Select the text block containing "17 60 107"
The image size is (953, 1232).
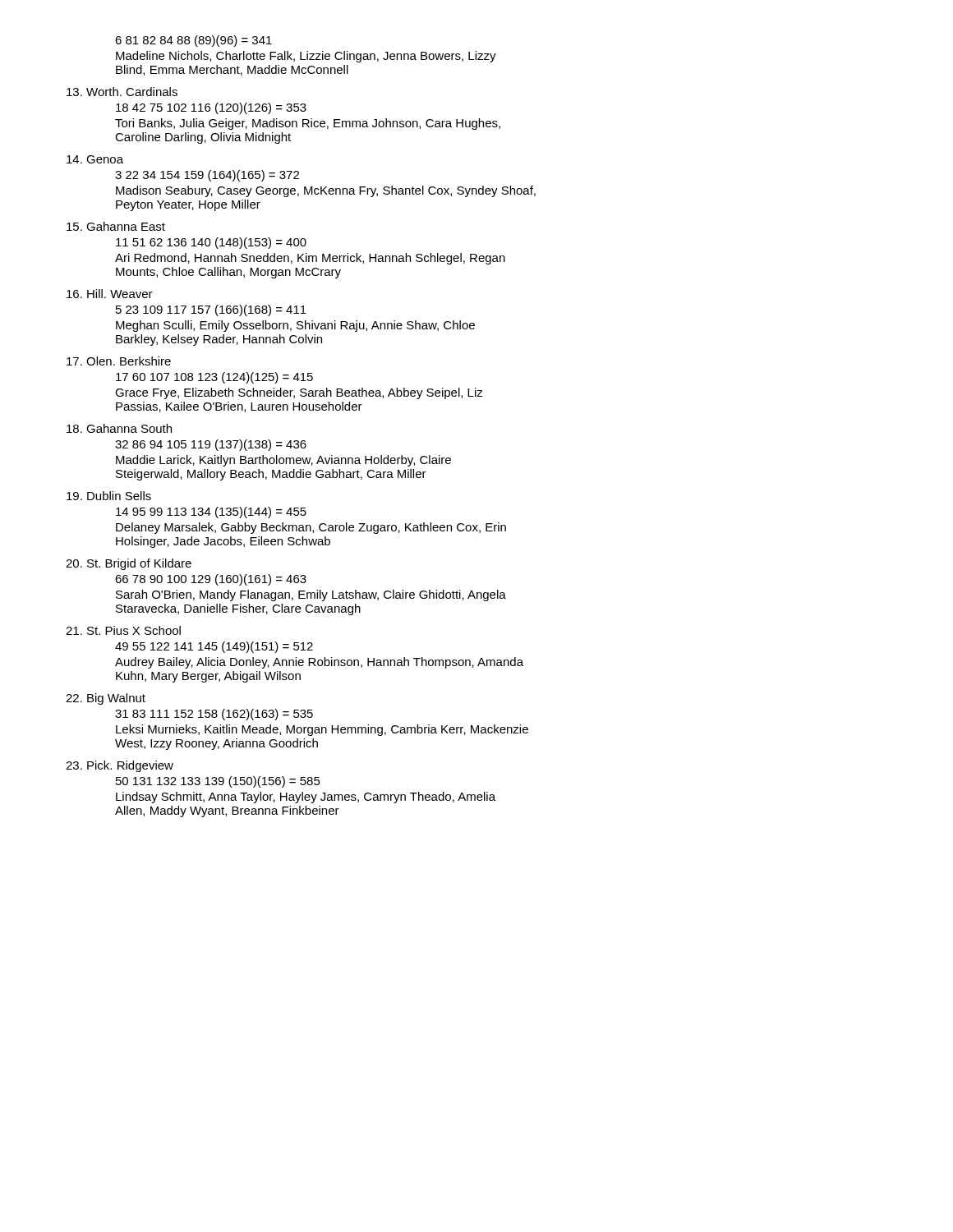pos(214,377)
